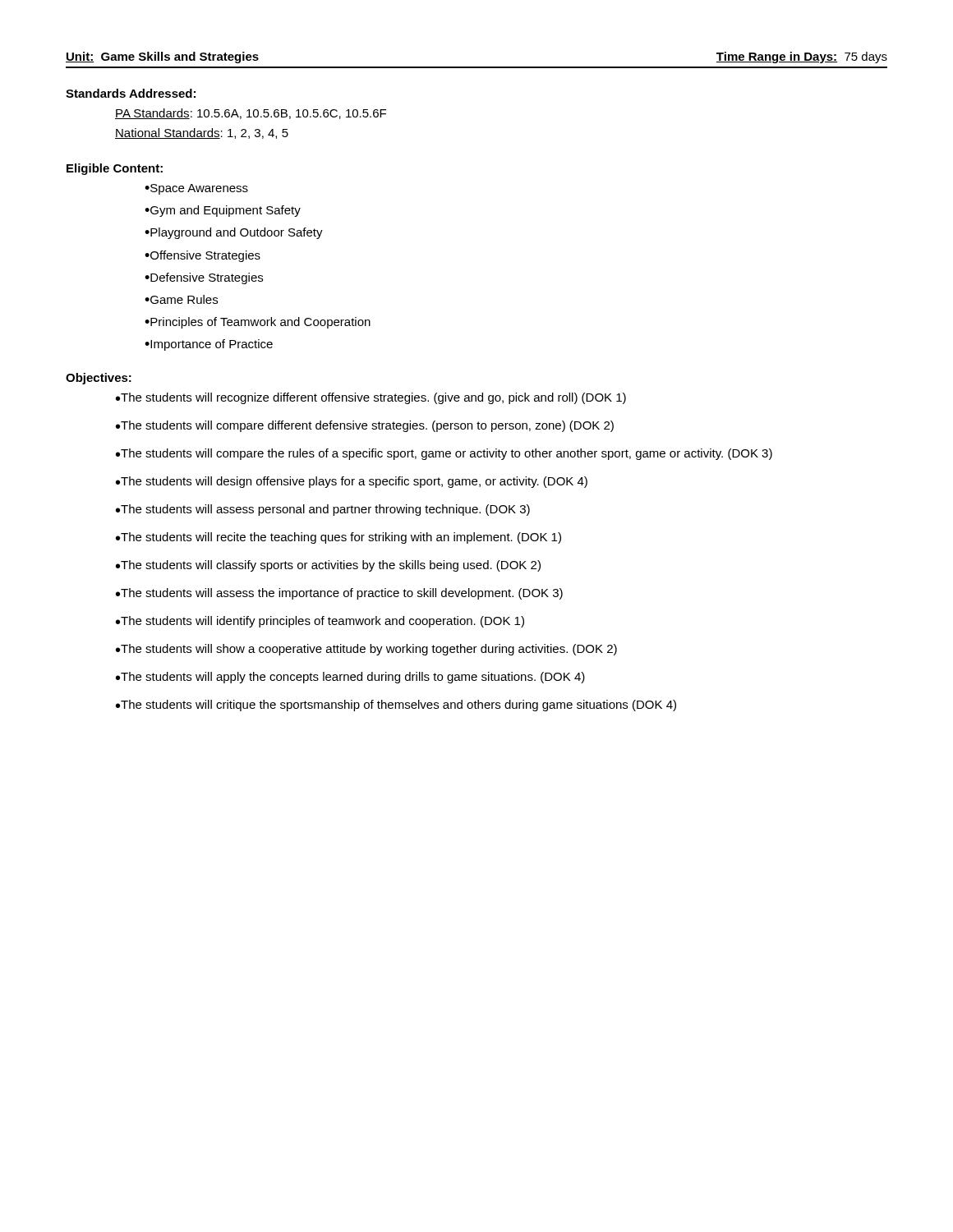Select the list item that reads "• The students will critique the sportsmanship"
Viewport: 953px width, 1232px height.
489,705
